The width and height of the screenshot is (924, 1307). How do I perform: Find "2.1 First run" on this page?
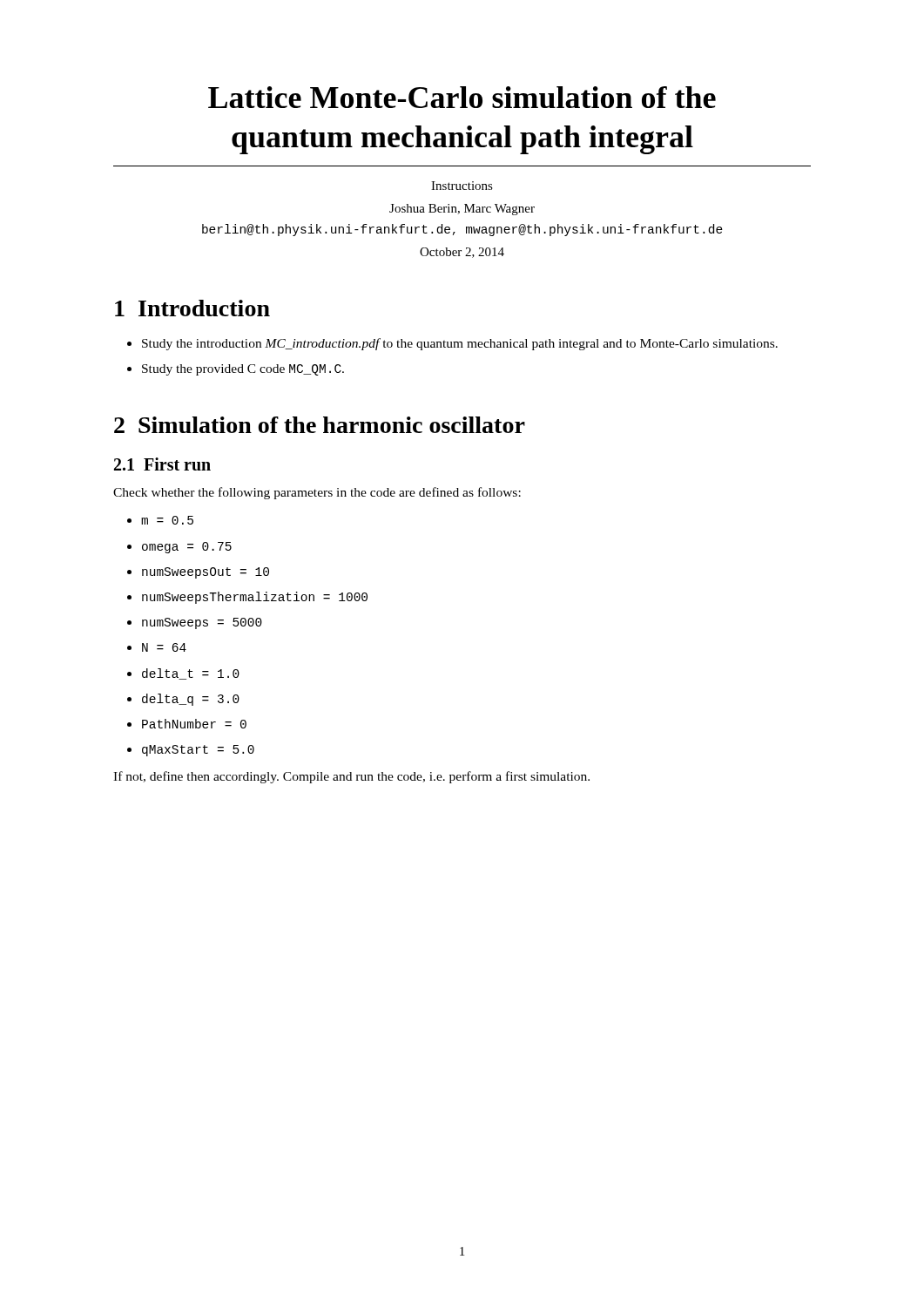click(162, 464)
